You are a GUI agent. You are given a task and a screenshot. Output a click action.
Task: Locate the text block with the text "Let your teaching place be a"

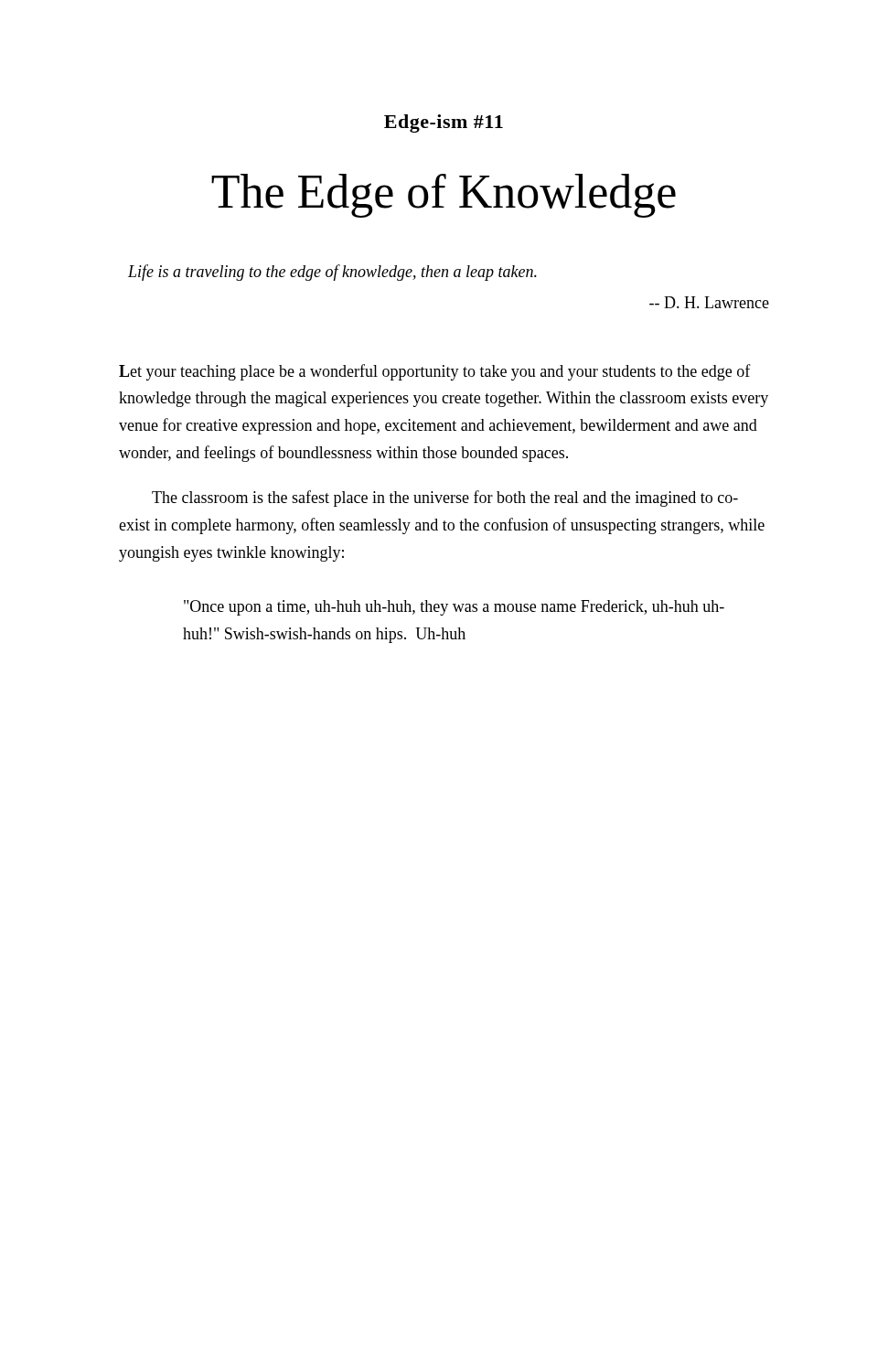444,412
